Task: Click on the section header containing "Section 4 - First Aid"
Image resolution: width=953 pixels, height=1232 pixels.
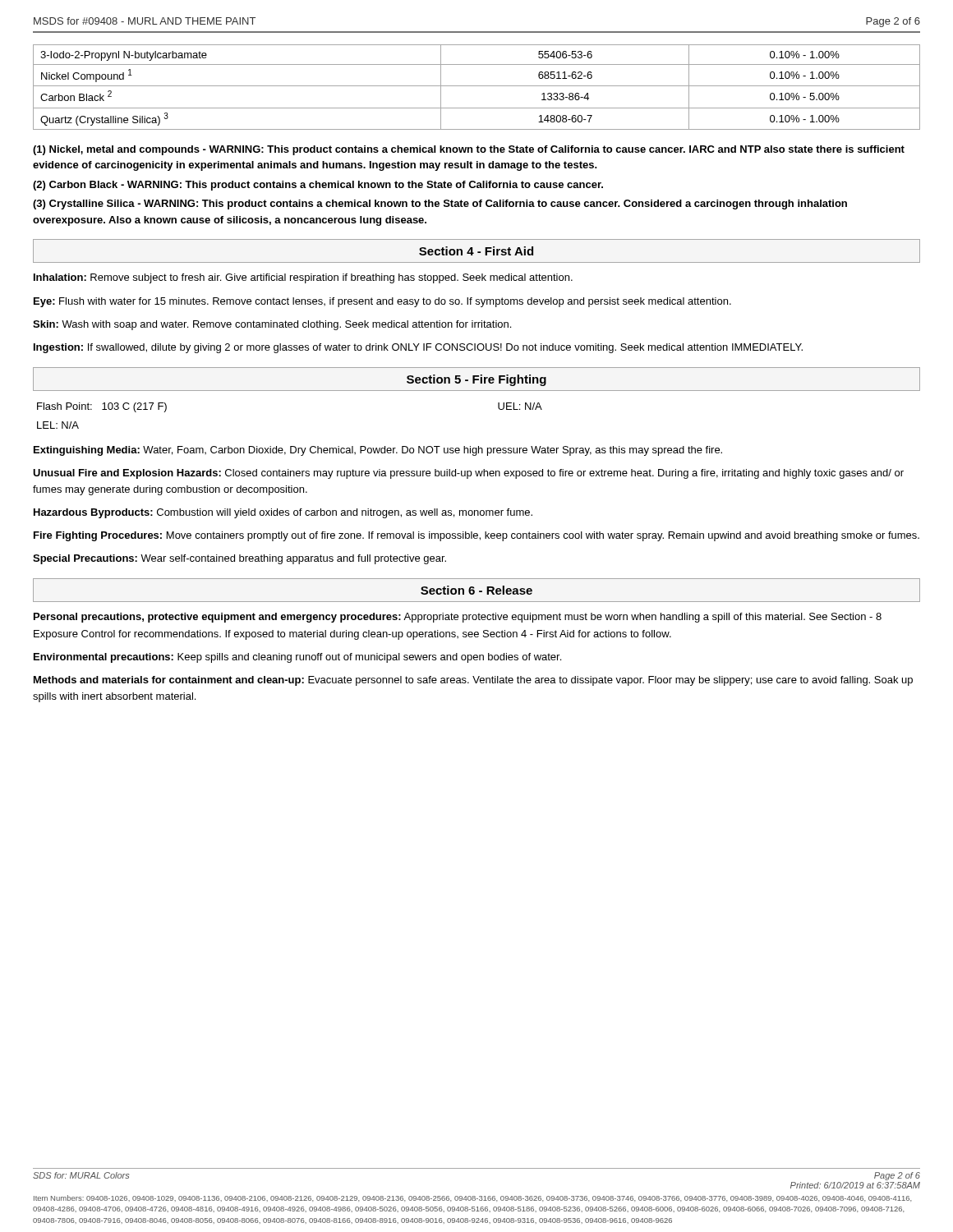Action: tap(476, 251)
